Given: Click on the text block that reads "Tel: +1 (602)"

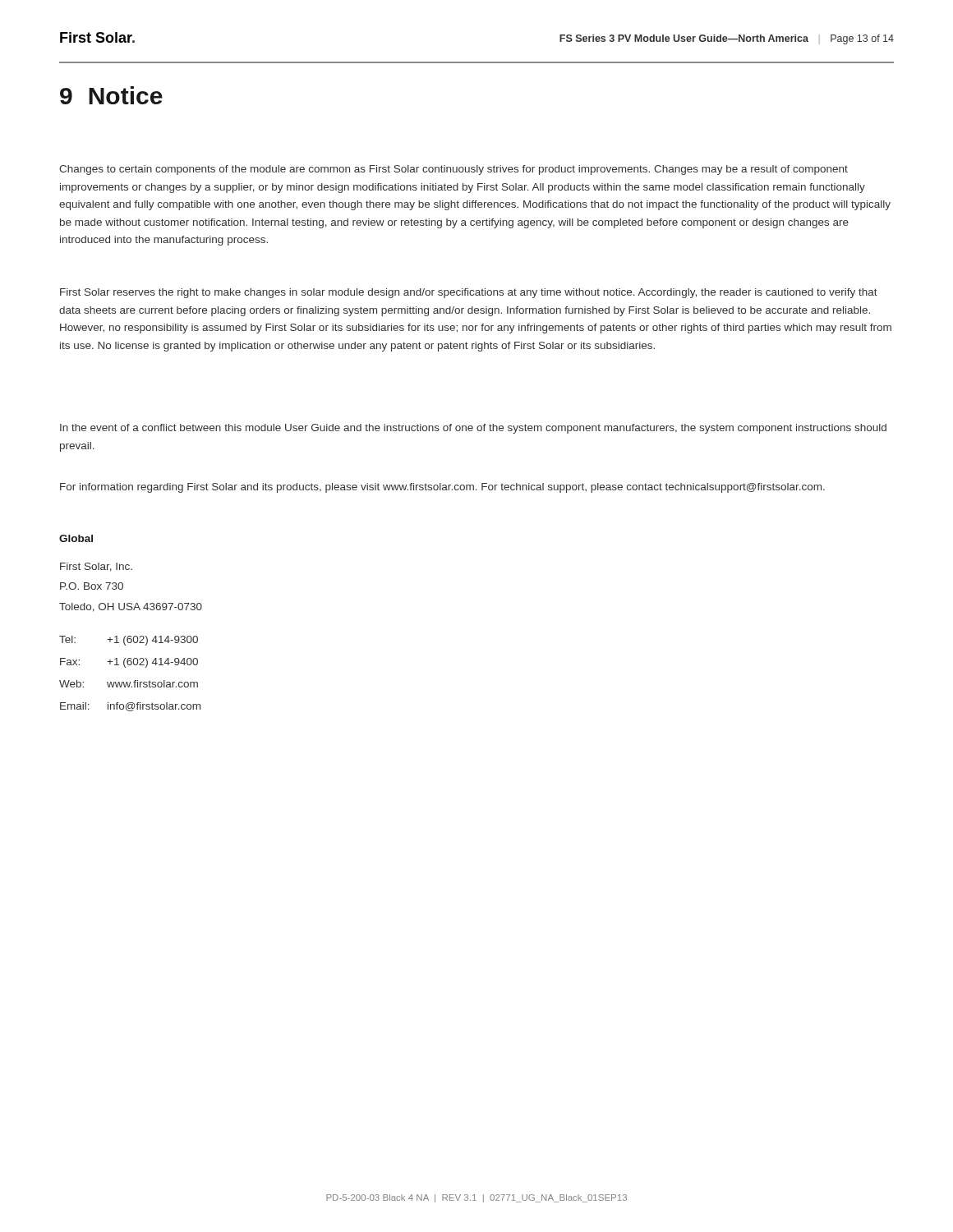Looking at the screenshot, I should [130, 673].
